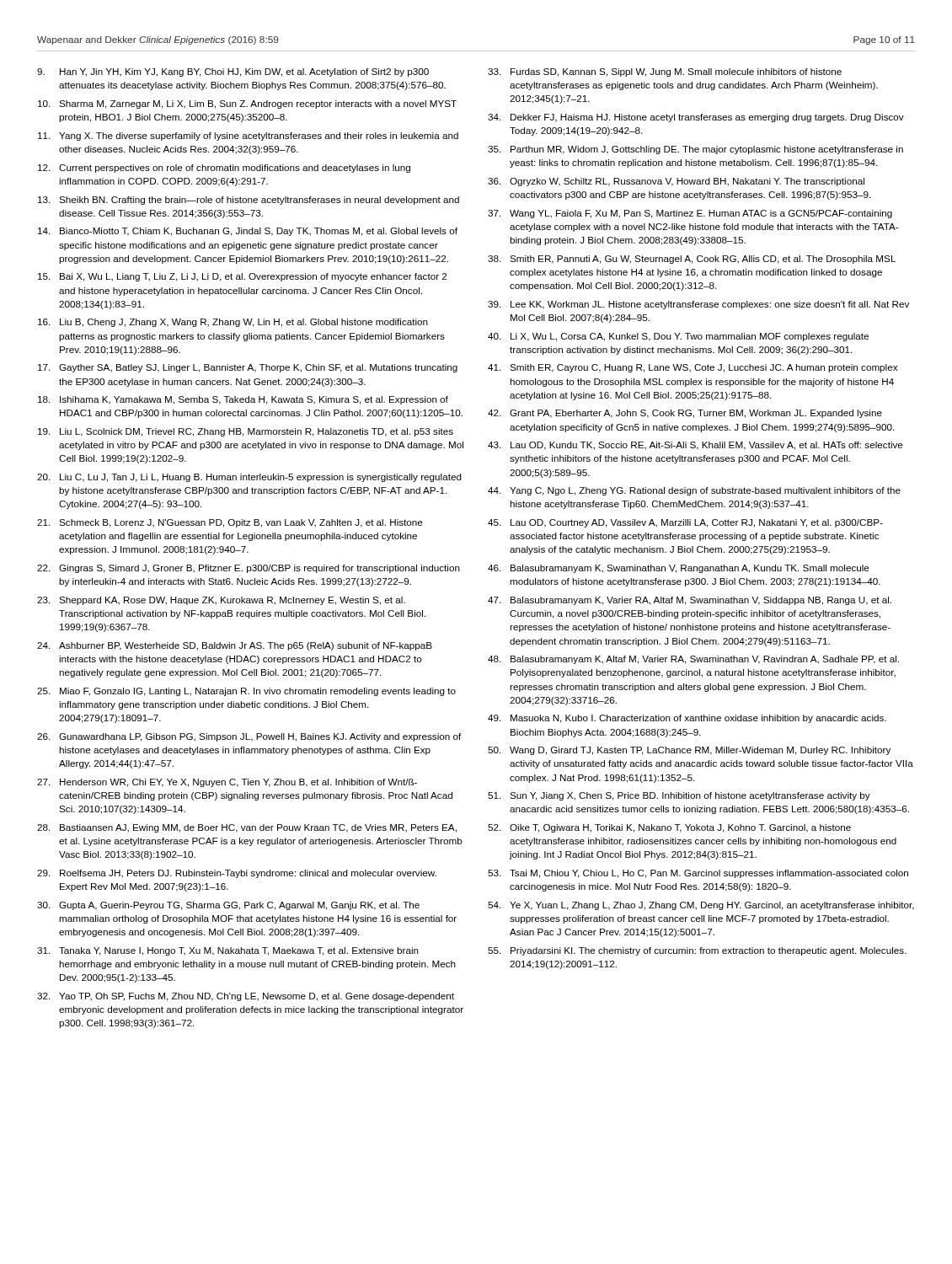Locate the block starting "19. Liu L, Scolnick DM,"
This screenshot has height=1264, width=952.
click(251, 445)
